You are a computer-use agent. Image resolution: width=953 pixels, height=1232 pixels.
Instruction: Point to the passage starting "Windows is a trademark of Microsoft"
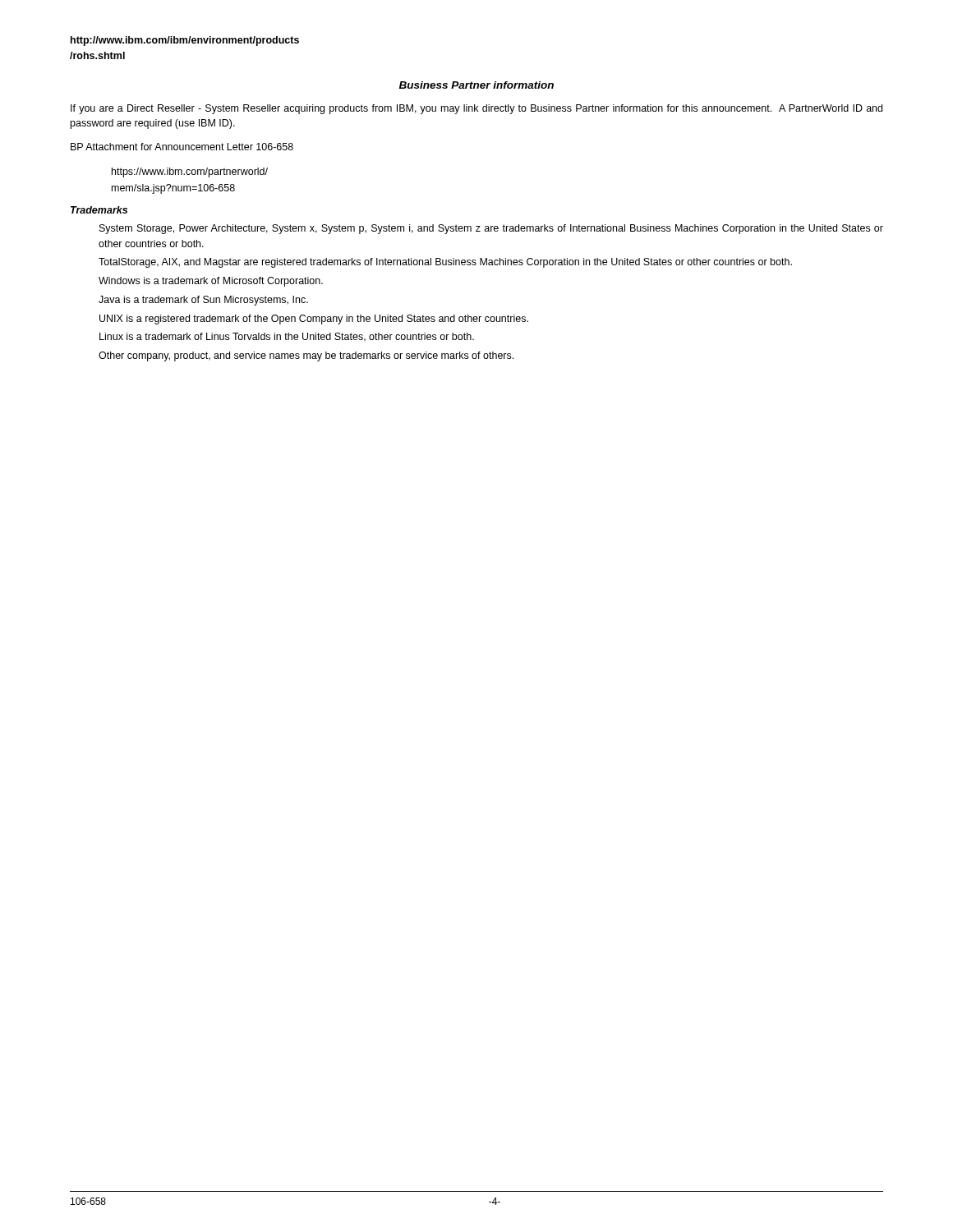[x=211, y=281]
